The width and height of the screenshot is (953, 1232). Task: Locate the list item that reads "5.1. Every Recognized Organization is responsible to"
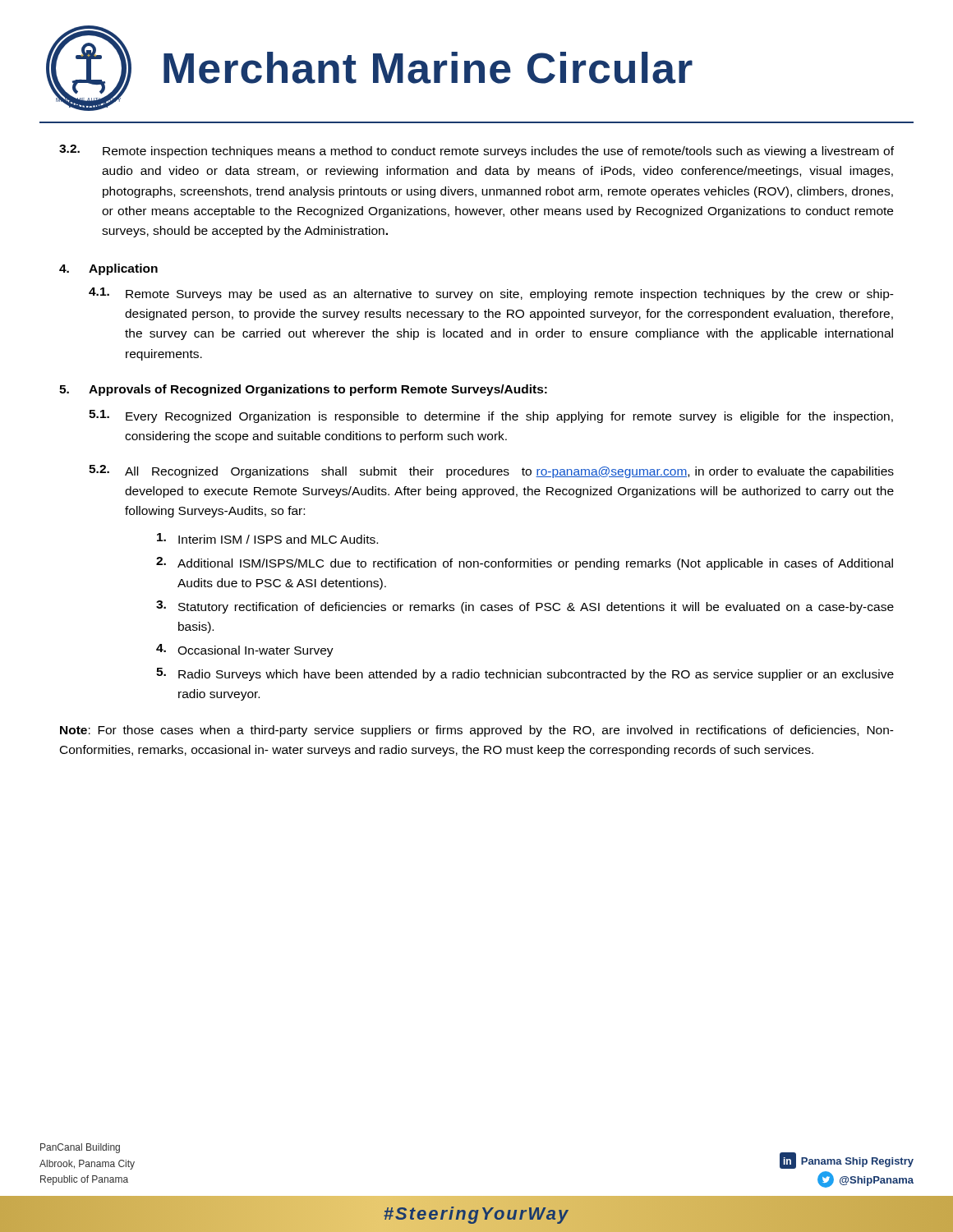[491, 427]
